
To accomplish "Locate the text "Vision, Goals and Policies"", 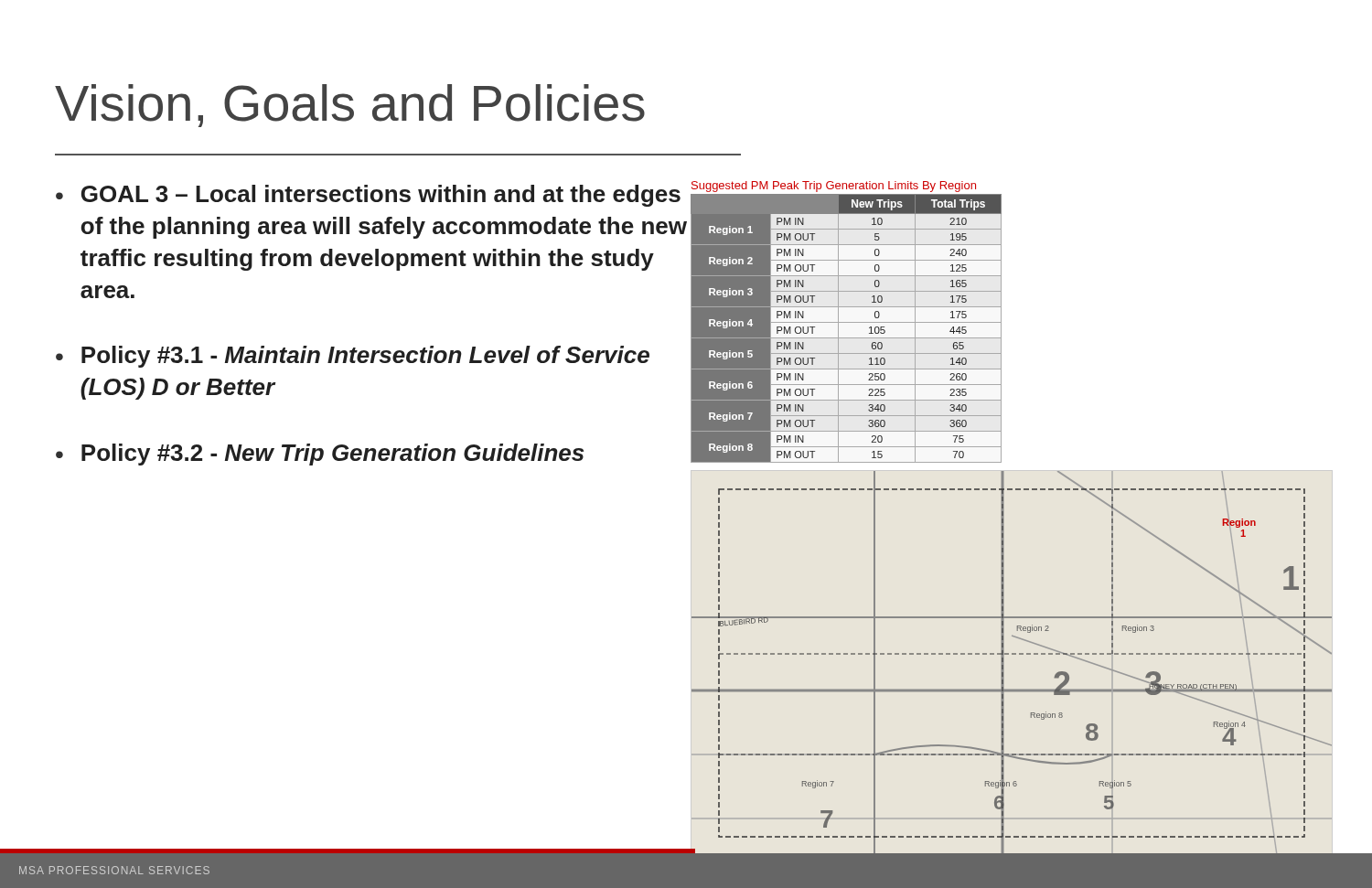I will (351, 103).
